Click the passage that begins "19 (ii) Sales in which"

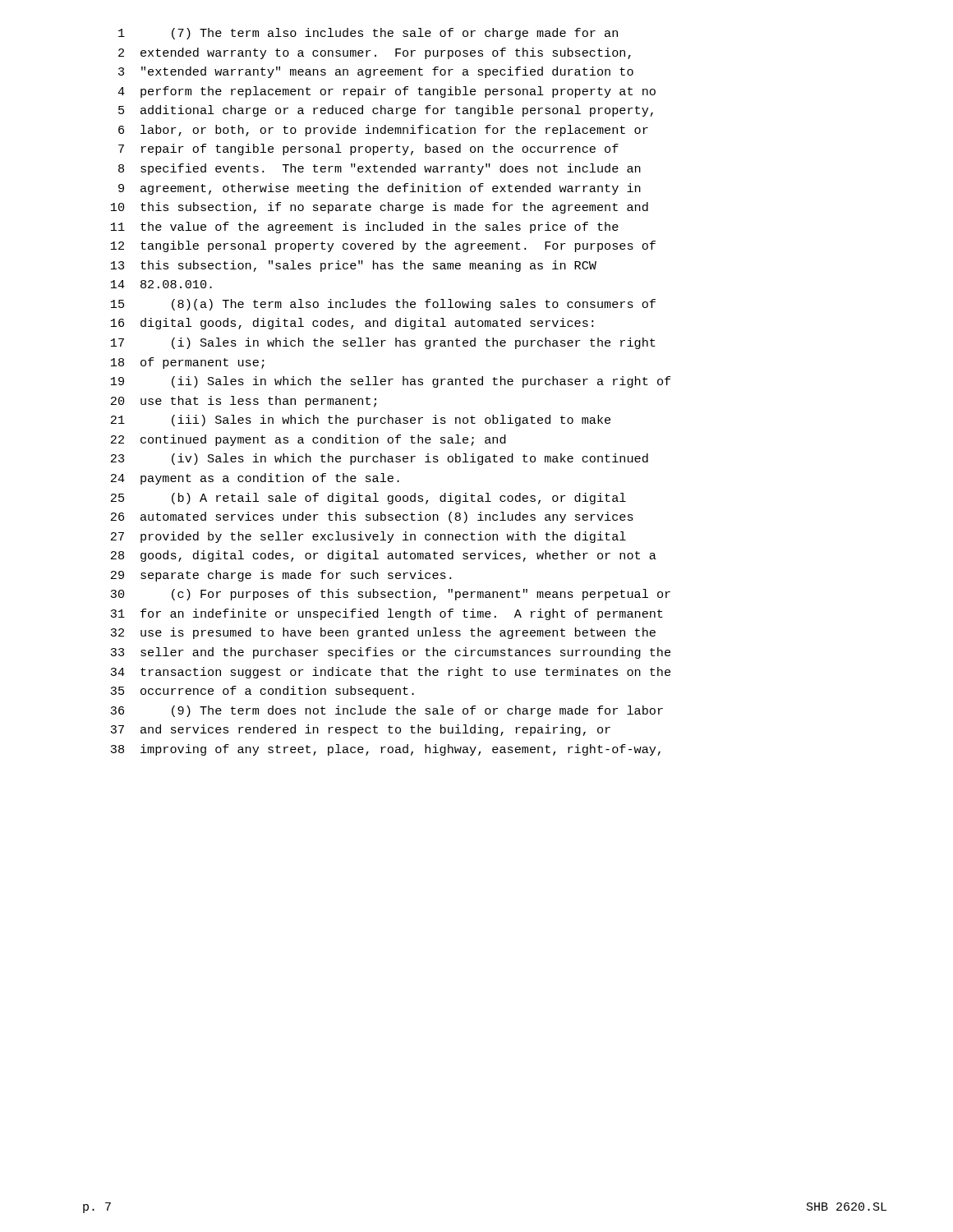click(x=485, y=392)
